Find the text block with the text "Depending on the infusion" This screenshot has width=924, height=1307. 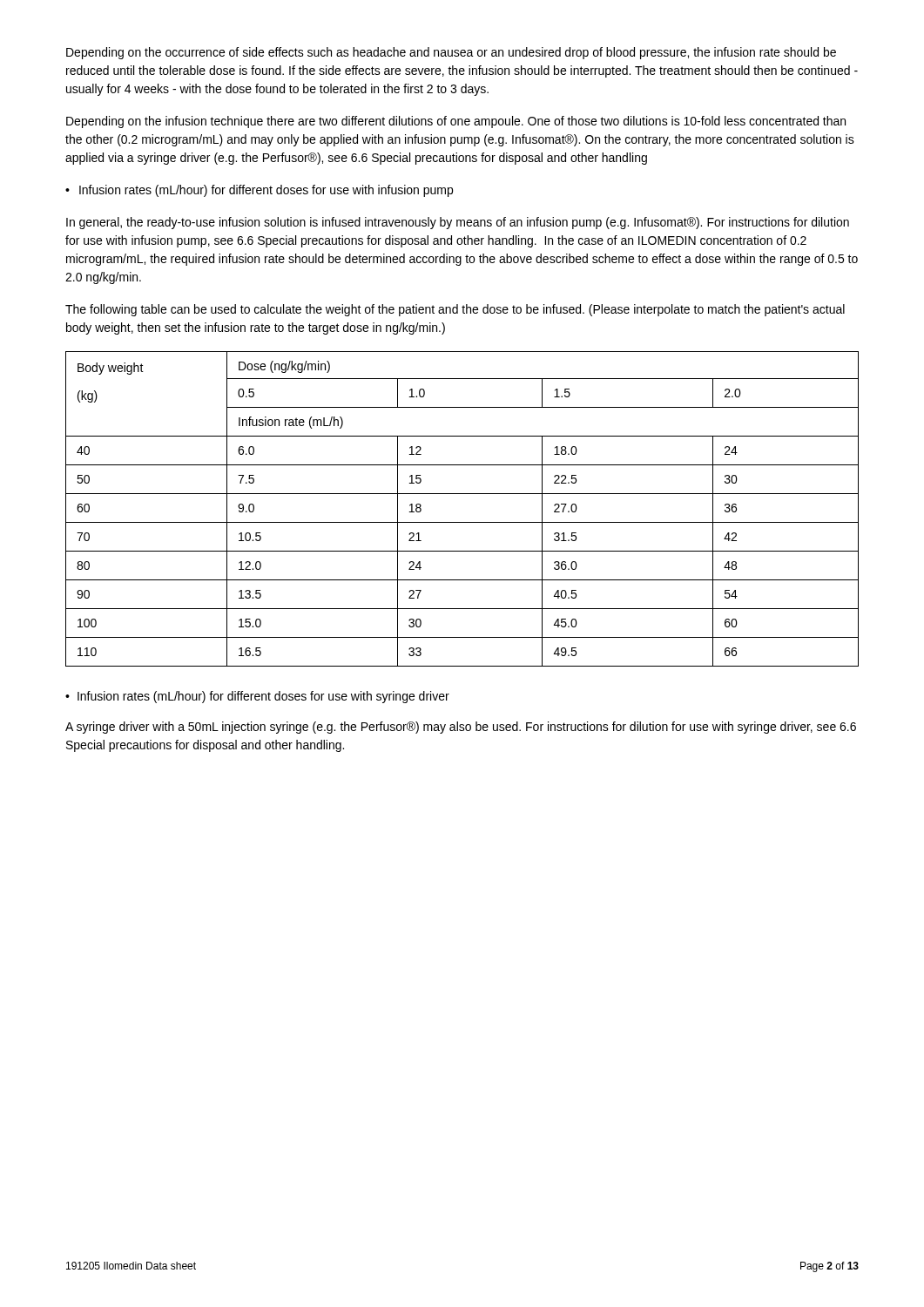coord(460,139)
